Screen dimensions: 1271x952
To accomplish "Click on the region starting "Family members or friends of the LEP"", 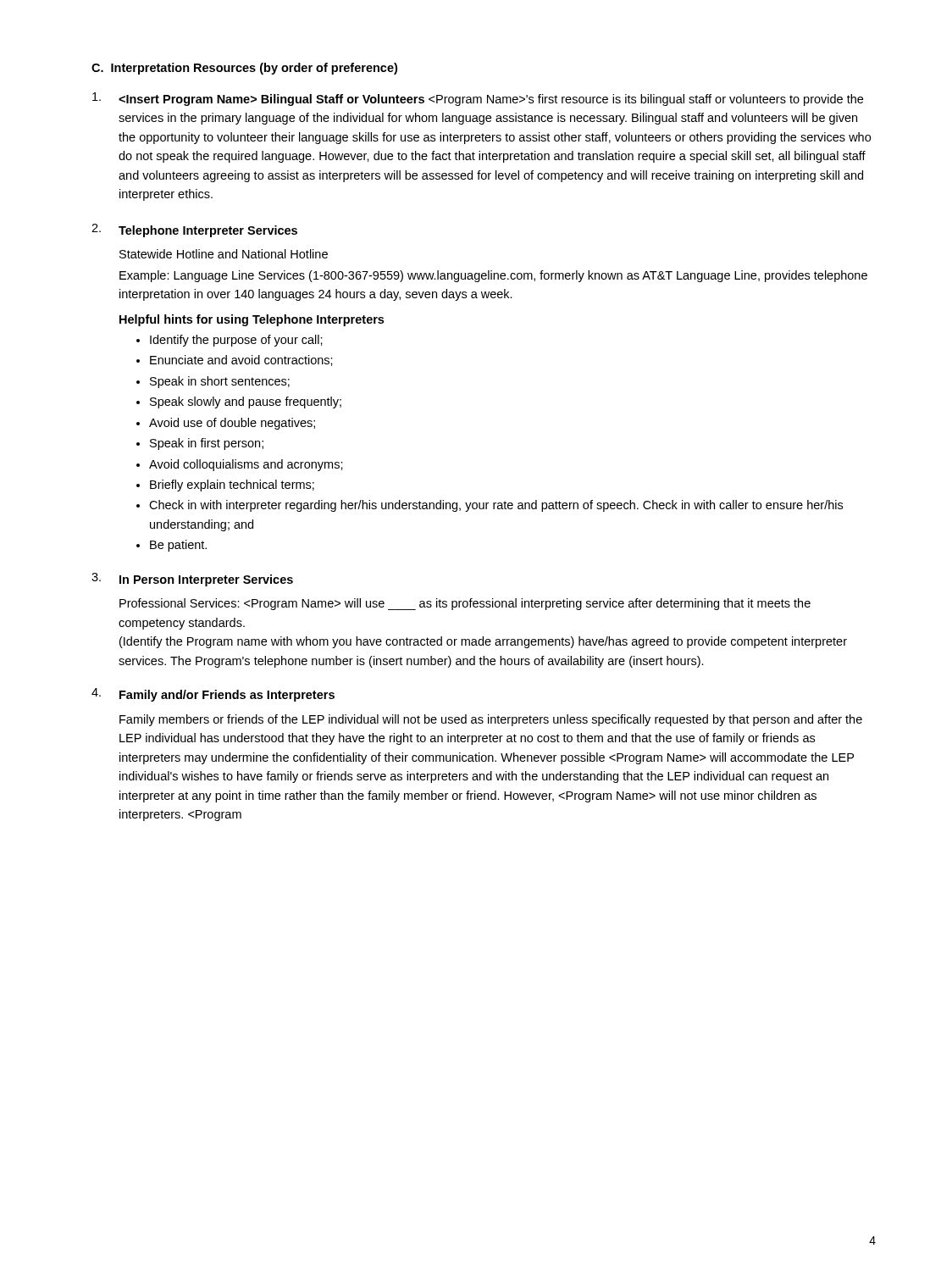I will tap(491, 767).
